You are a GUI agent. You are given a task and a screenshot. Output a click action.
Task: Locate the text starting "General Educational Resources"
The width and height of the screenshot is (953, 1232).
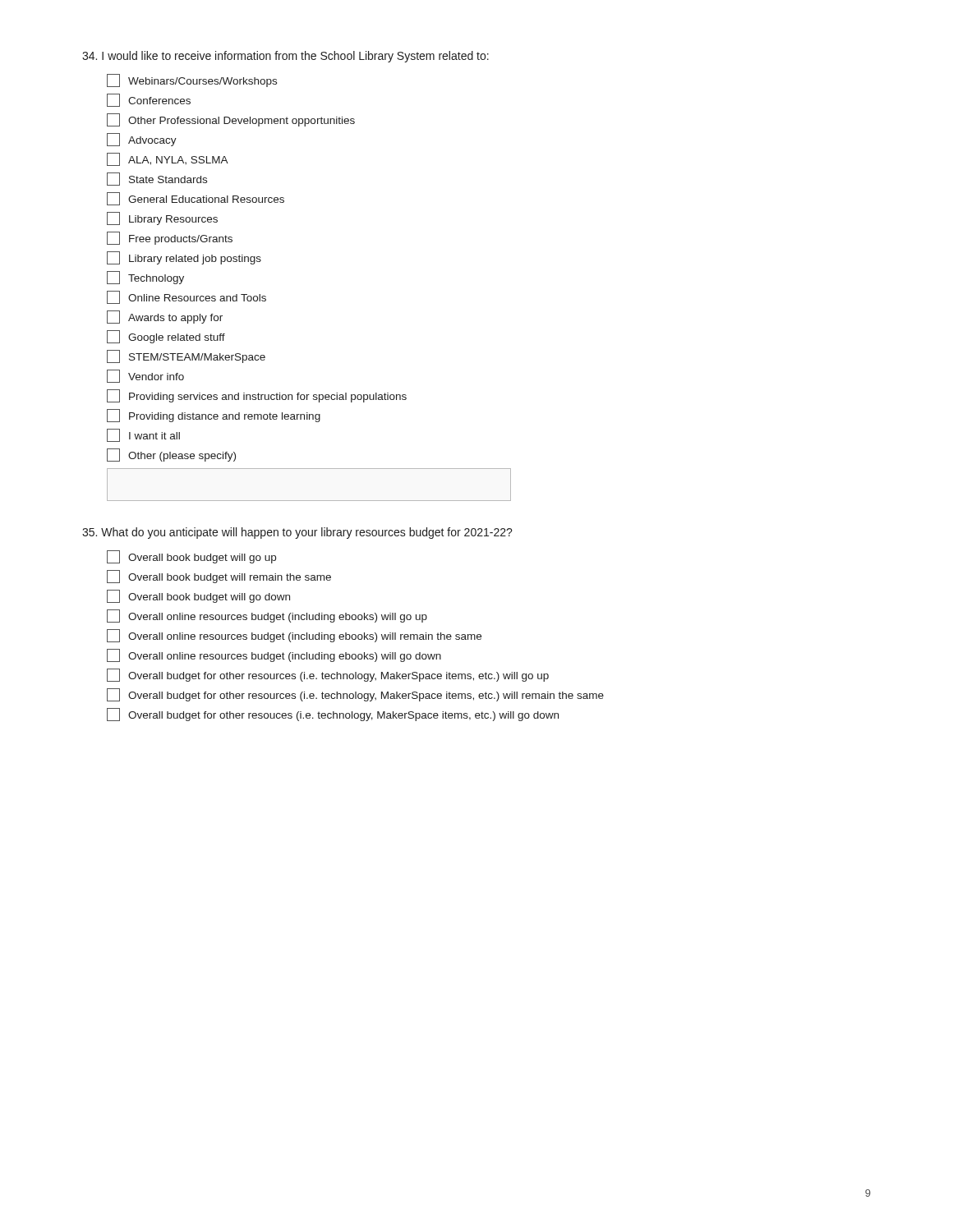click(196, 199)
